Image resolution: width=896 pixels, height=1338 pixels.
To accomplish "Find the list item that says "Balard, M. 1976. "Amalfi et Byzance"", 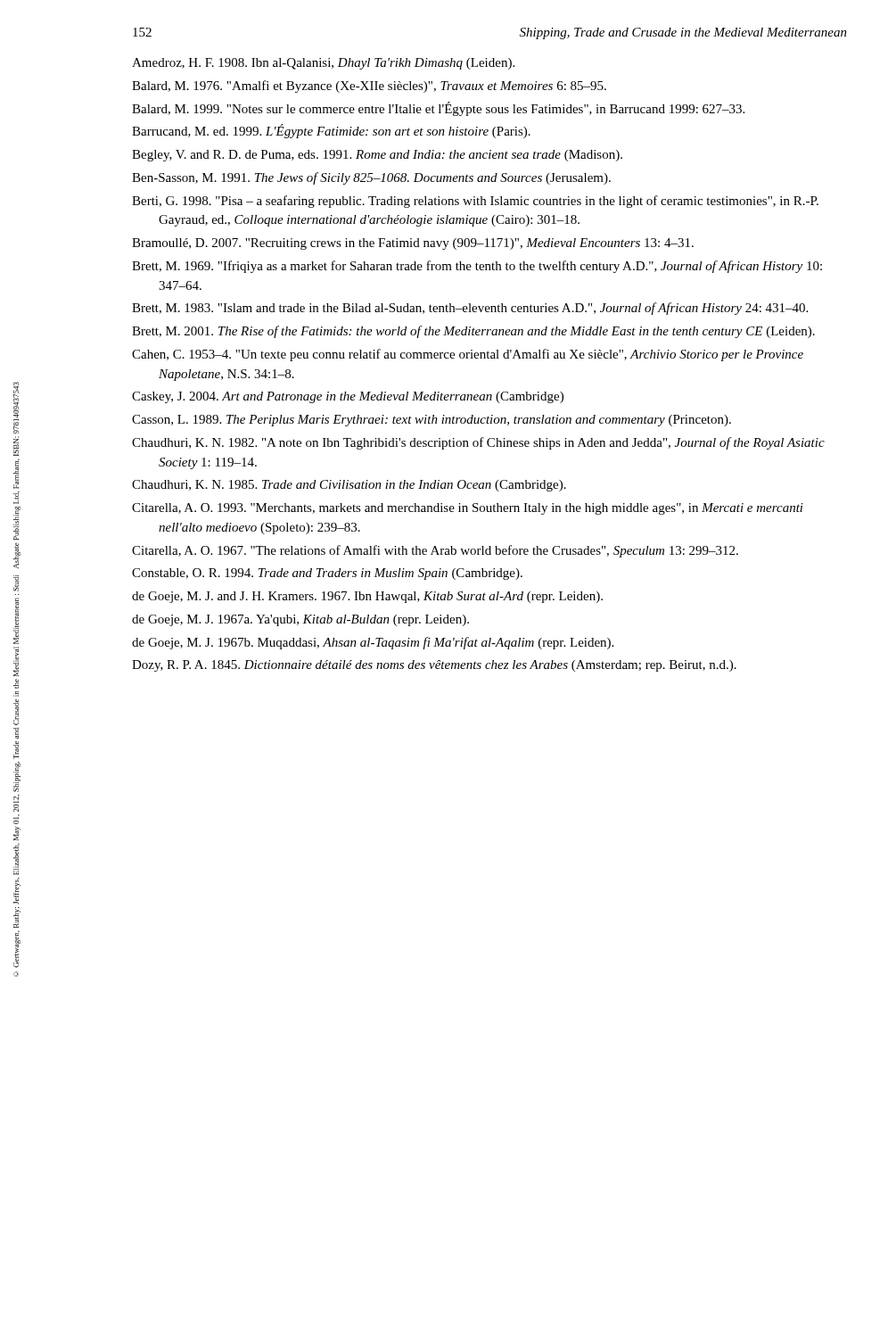I will [x=369, y=85].
